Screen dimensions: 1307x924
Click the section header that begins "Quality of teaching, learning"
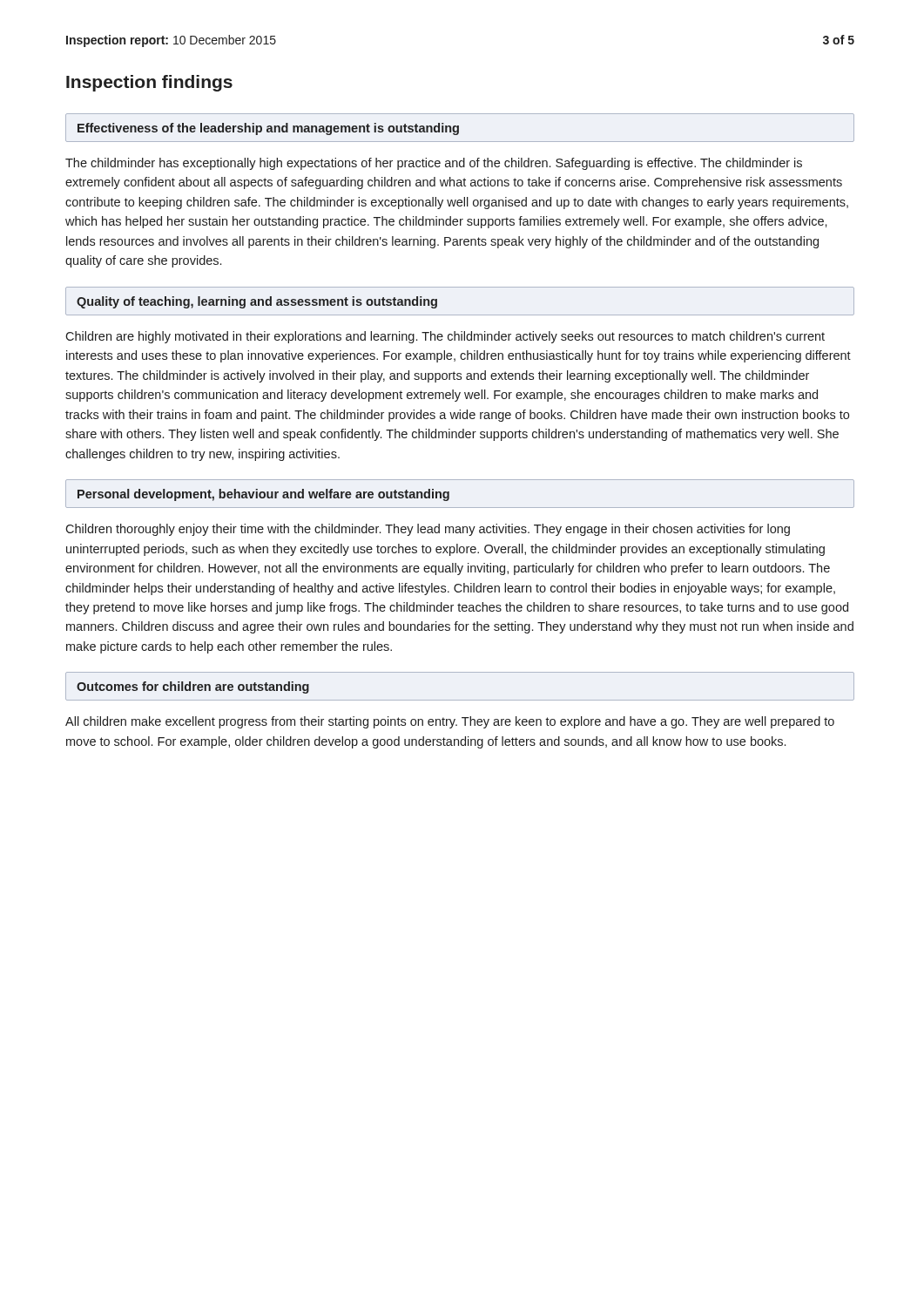point(257,301)
